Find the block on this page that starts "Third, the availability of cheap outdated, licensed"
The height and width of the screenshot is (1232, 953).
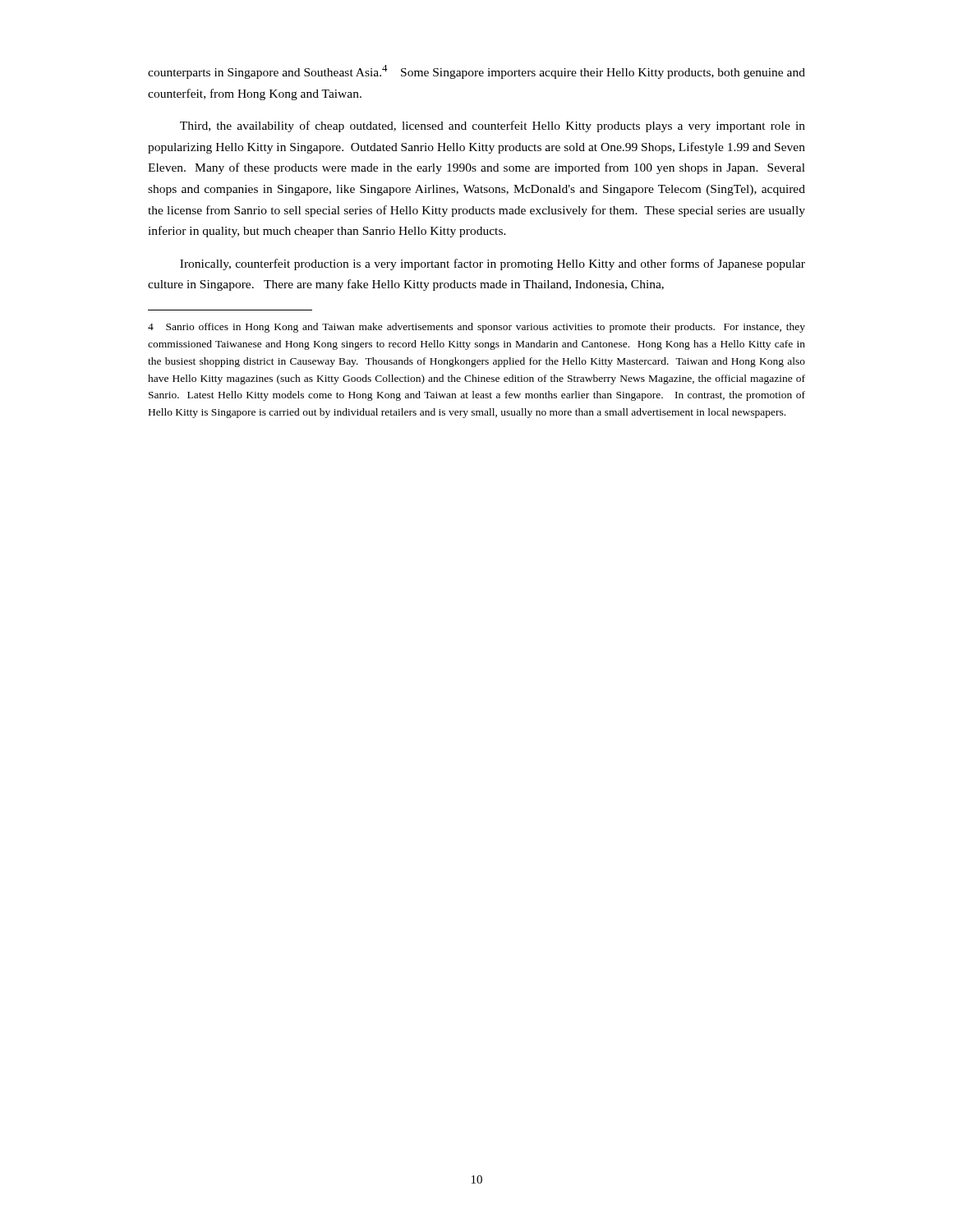(x=476, y=178)
